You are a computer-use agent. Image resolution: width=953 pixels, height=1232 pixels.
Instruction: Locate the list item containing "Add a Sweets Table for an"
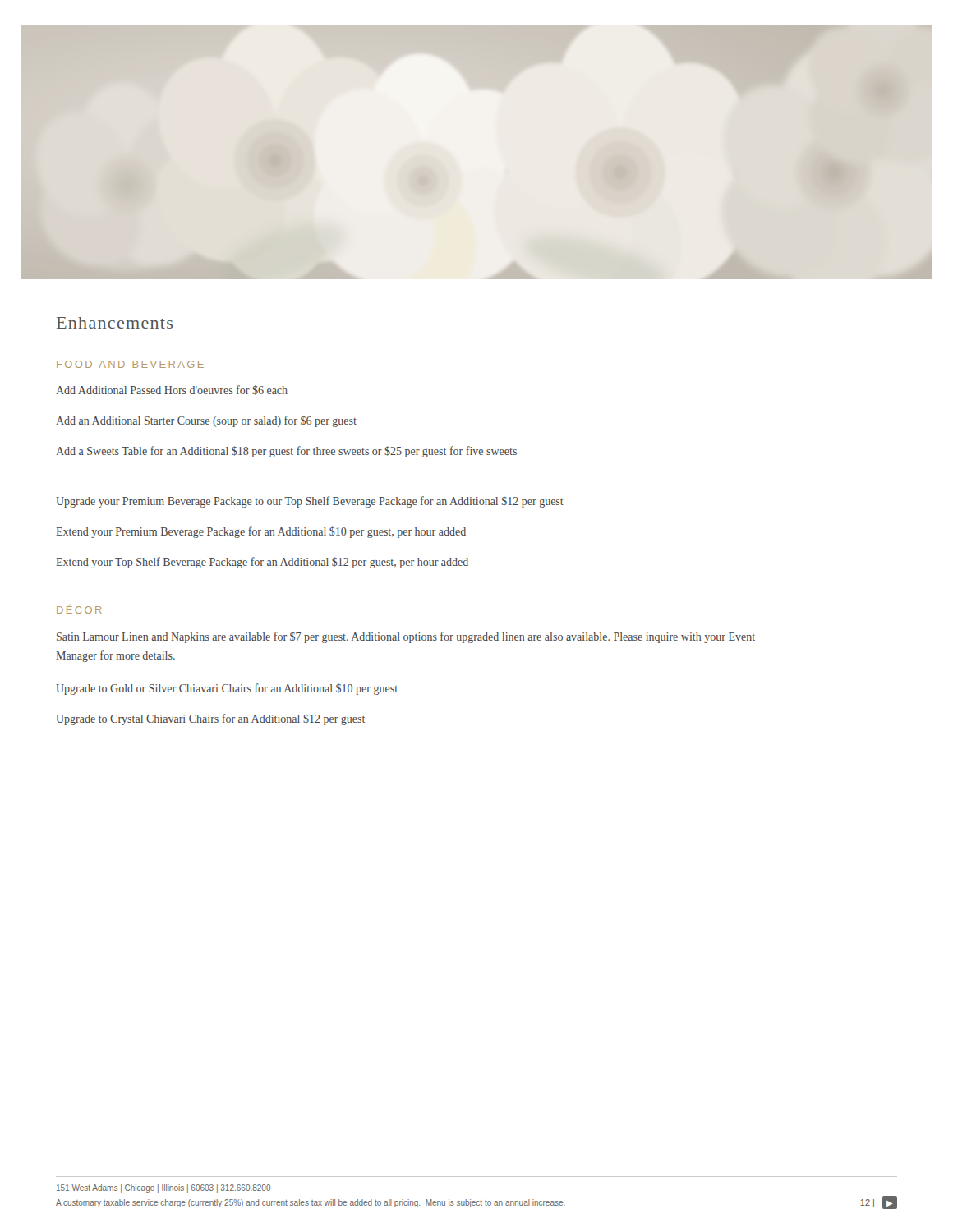pos(286,451)
